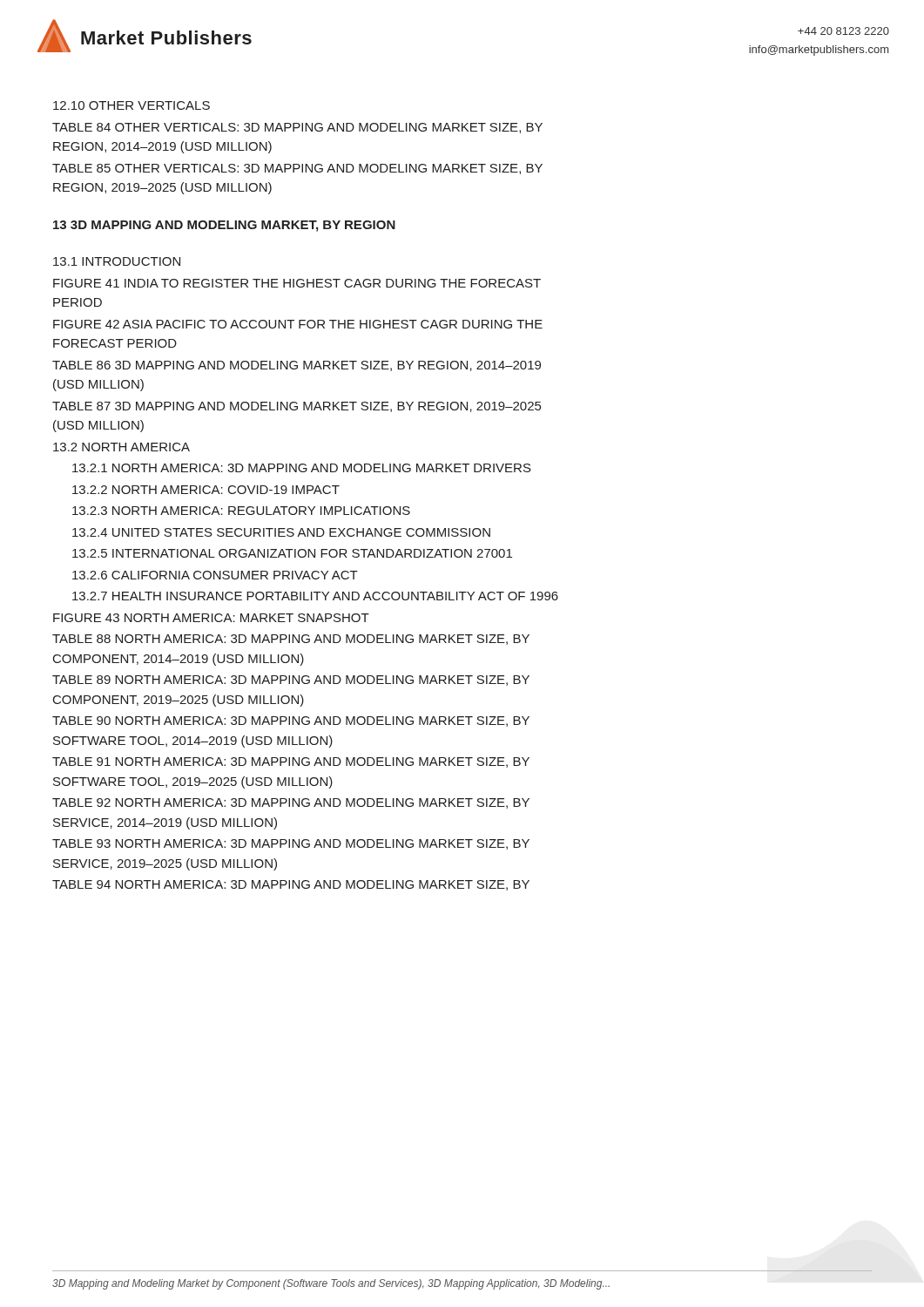Select the block starting "13.2.6 CALIFORNIA CONSUMER PRIVACY ACT"

(215, 574)
